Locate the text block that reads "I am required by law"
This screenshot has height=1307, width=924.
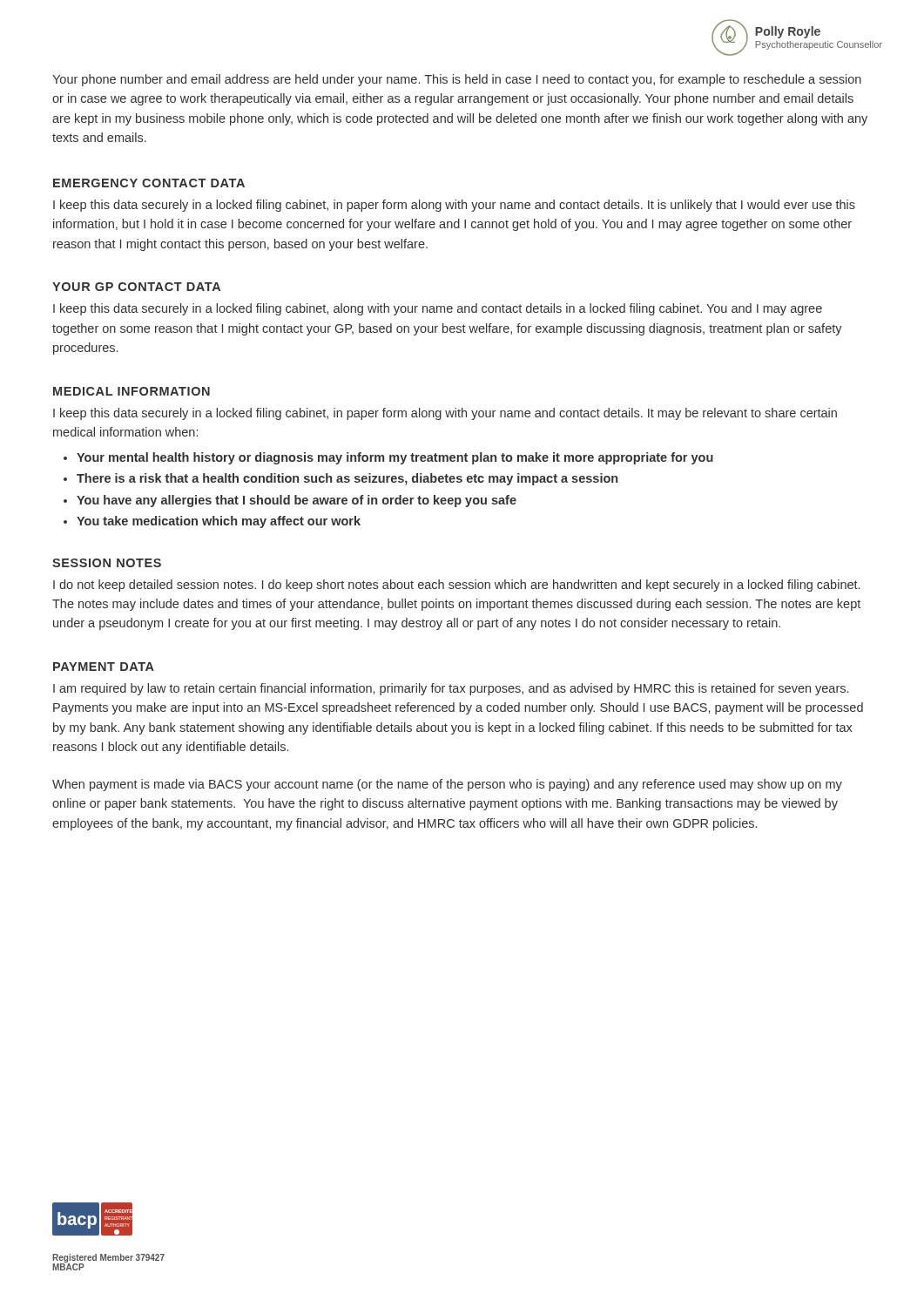[458, 718]
